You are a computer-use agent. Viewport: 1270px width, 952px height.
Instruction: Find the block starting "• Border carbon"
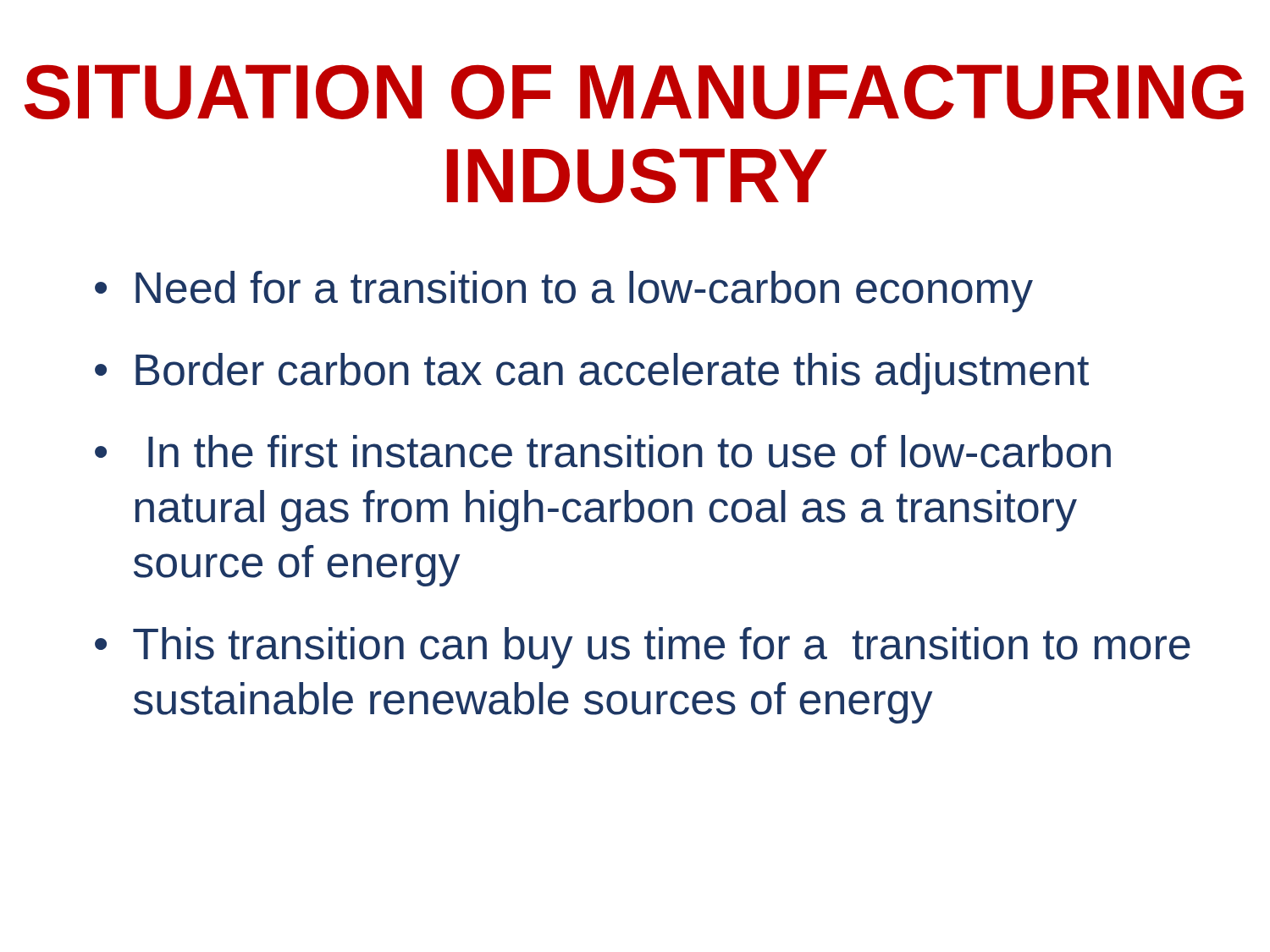(x=591, y=370)
